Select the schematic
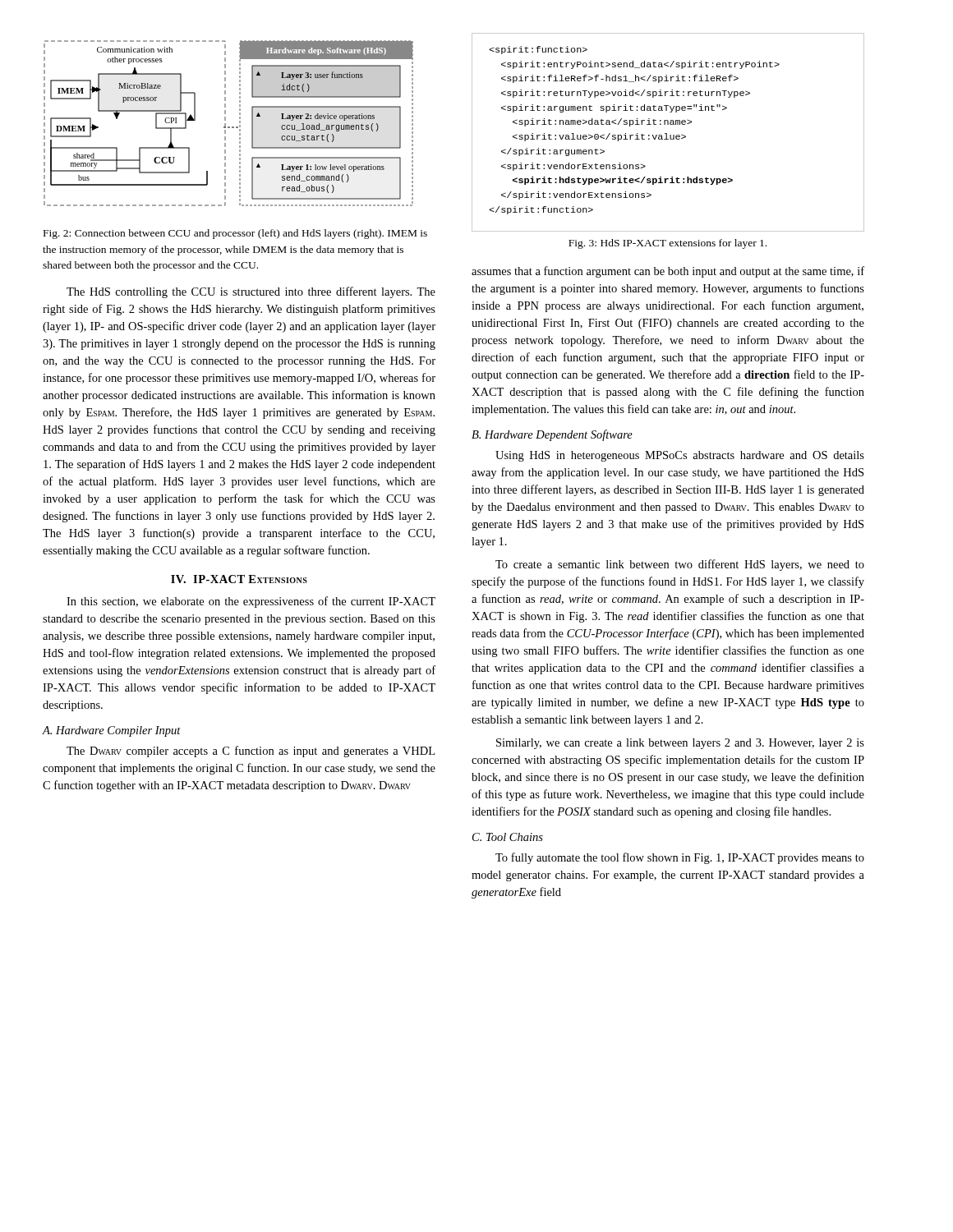Screen dimensions: 1232x953 239,127
